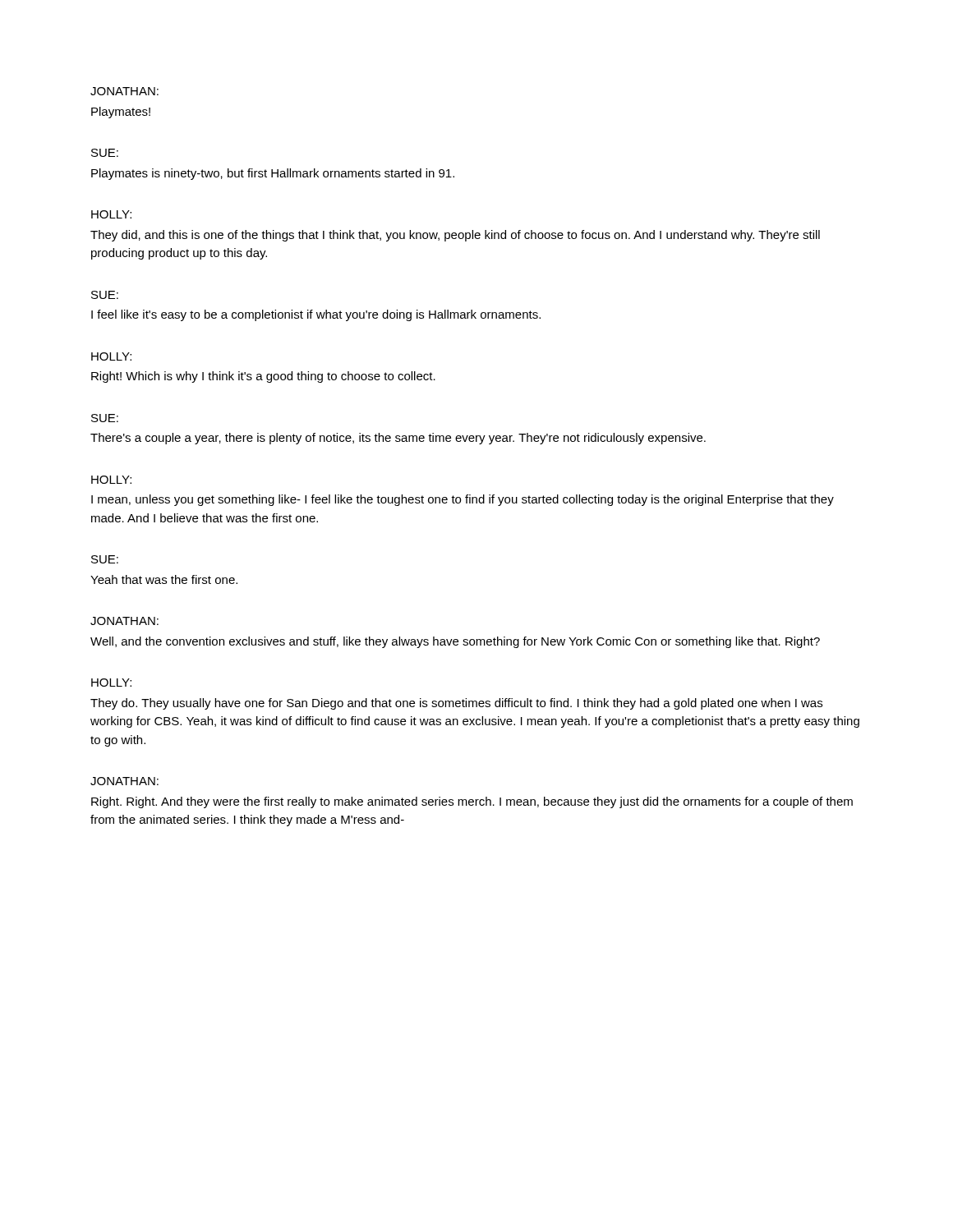The width and height of the screenshot is (953, 1232).
Task: Select the text with the text "JONATHAN: Playmates!"
Action: coord(124,91)
